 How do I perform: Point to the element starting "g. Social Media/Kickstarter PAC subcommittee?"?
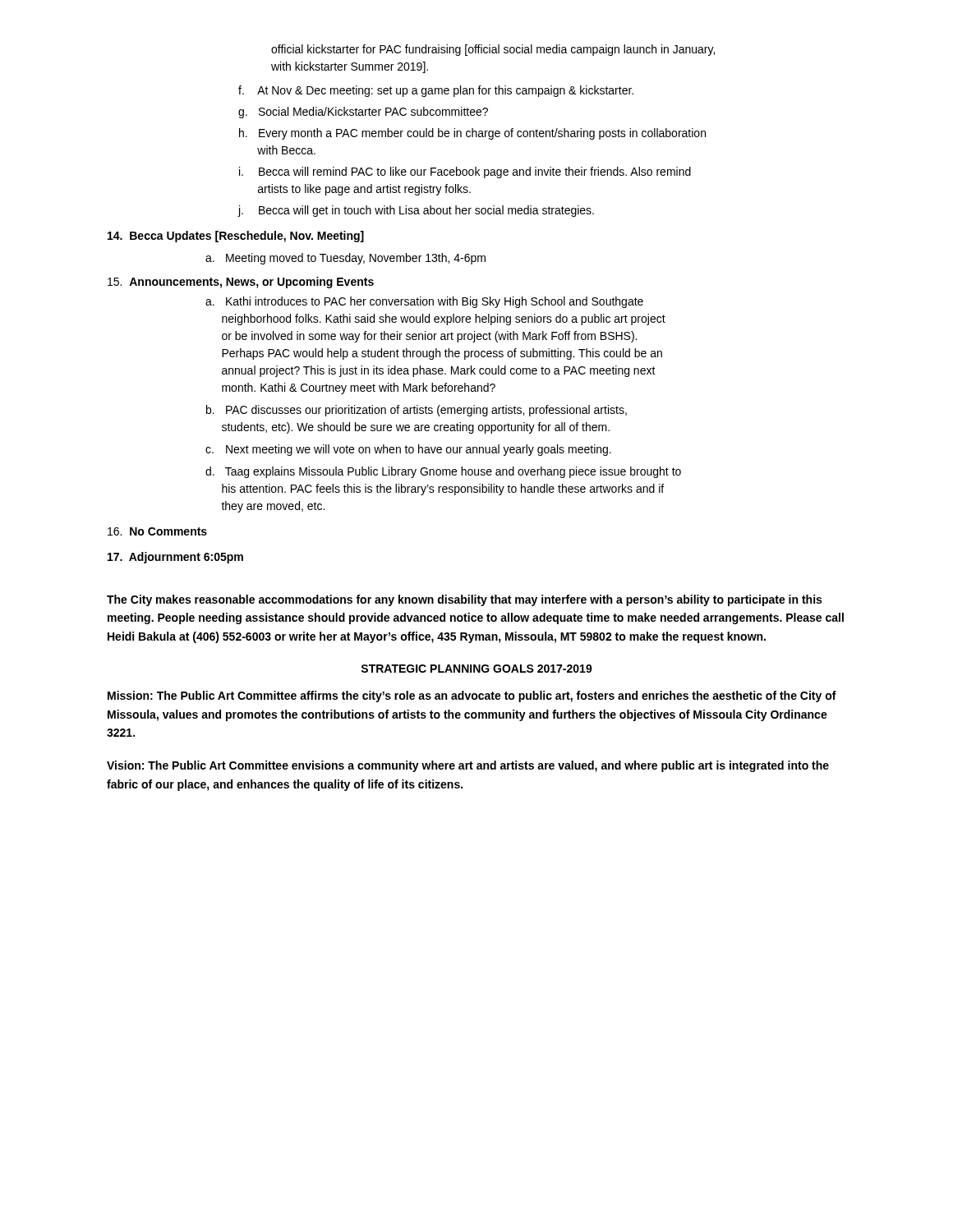tap(363, 112)
